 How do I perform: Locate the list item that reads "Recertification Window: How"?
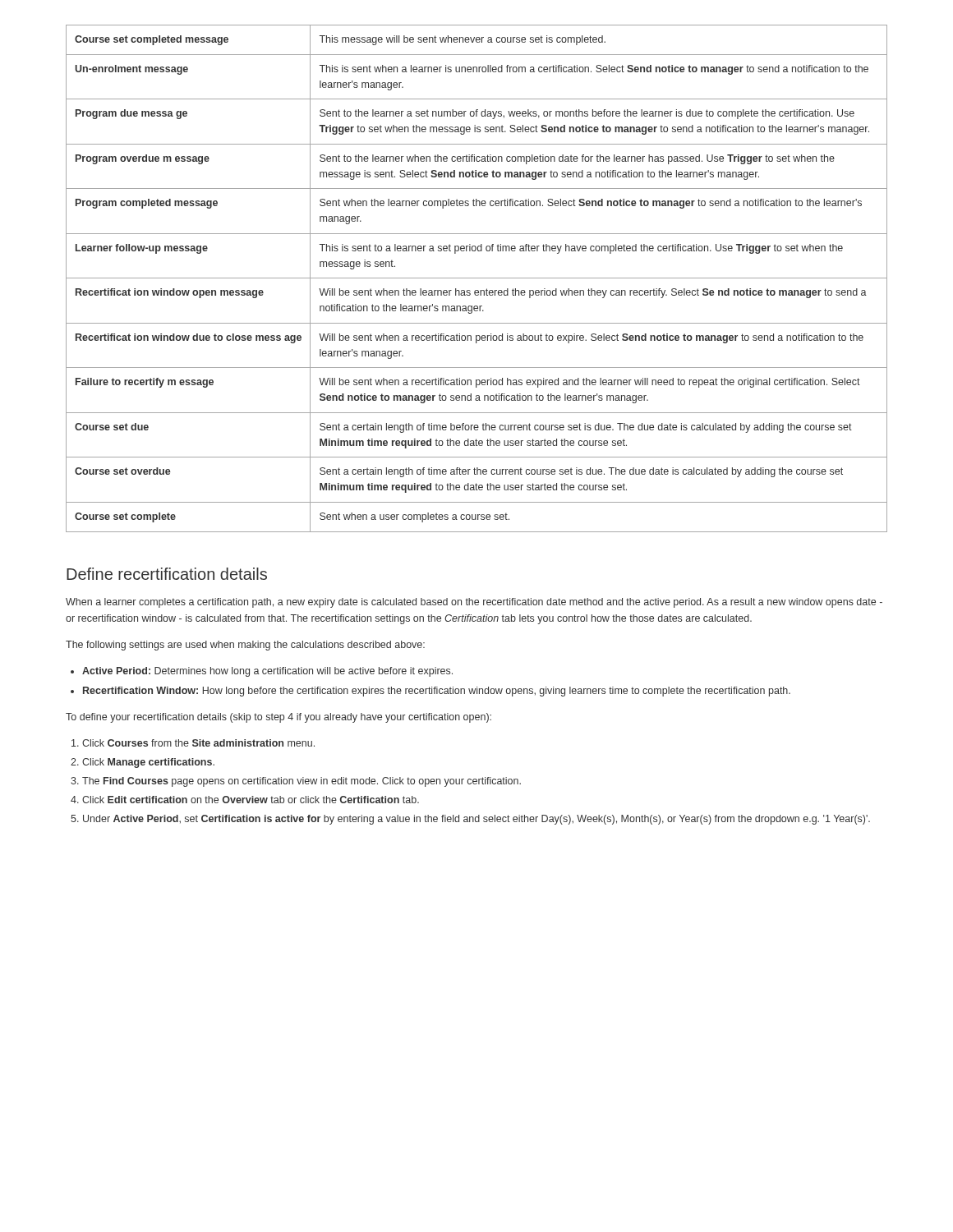[x=437, y=690]
